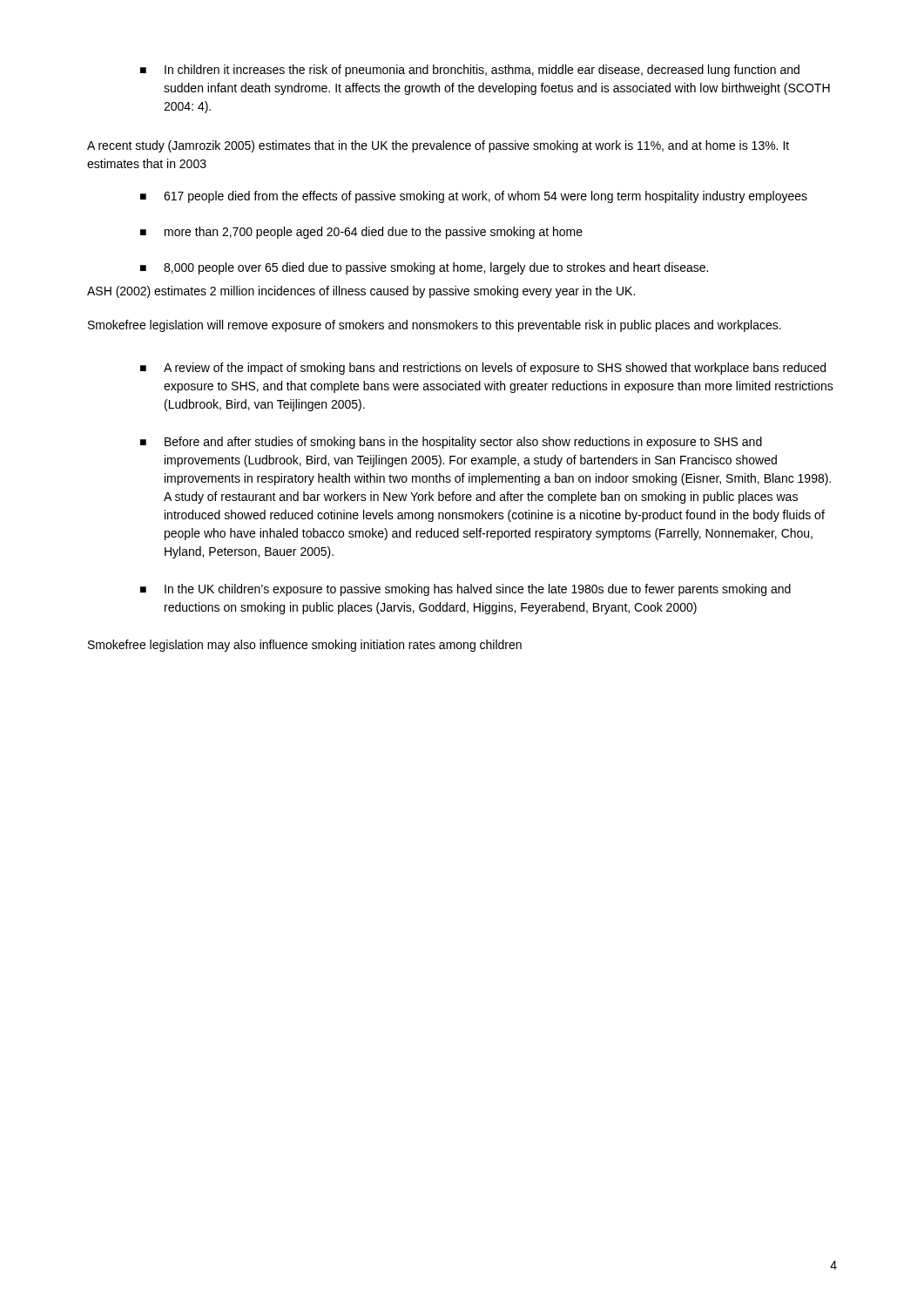The image size is (924, 1307).
Task: Point to the block starting "■ 8,000 people over 65 died"
Action: (x=488, y=268)
